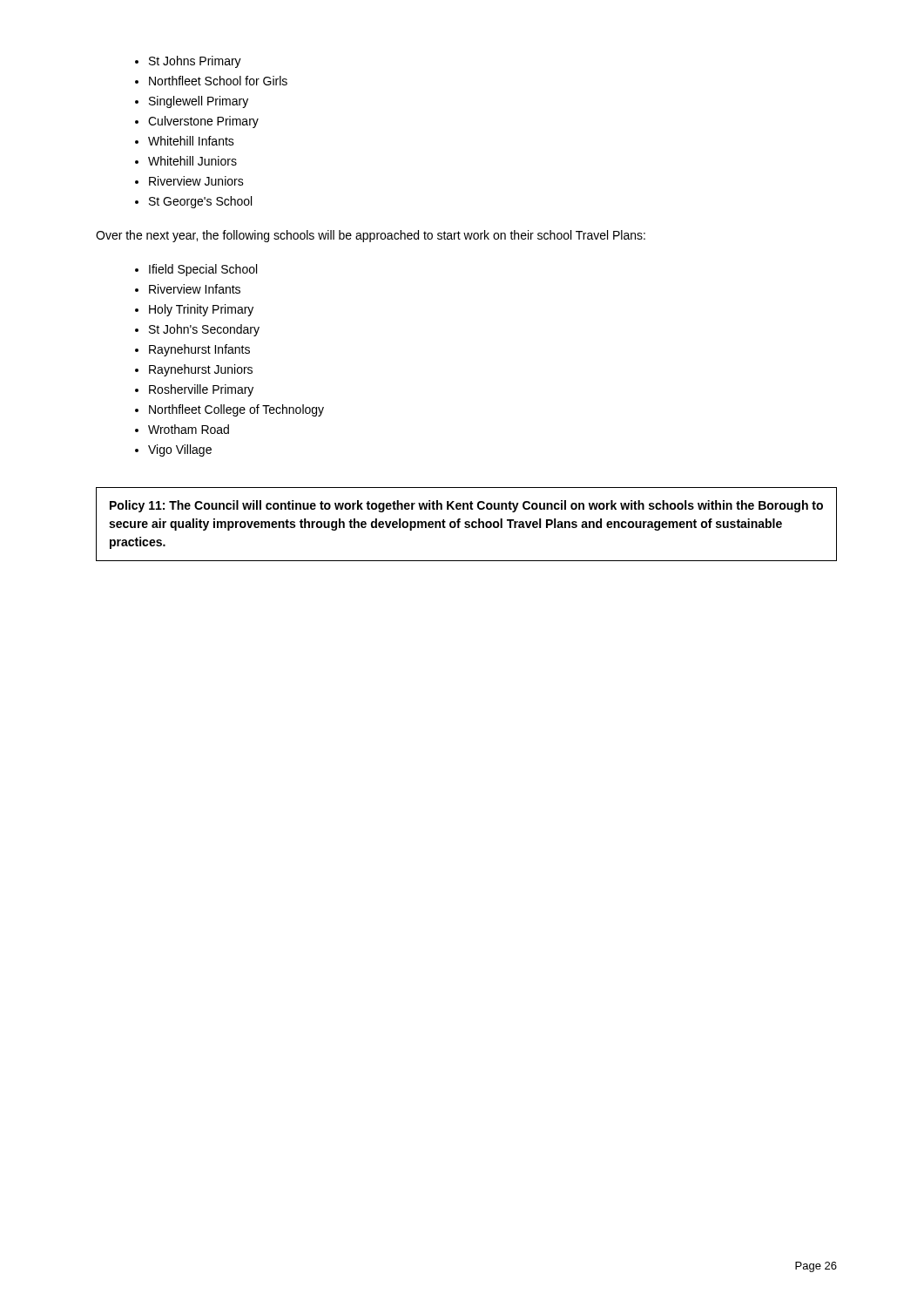This screenshot has width=924, height=1307.
Task: Select the passage starting "Whitehill Infants"
Action: (191, 141)
